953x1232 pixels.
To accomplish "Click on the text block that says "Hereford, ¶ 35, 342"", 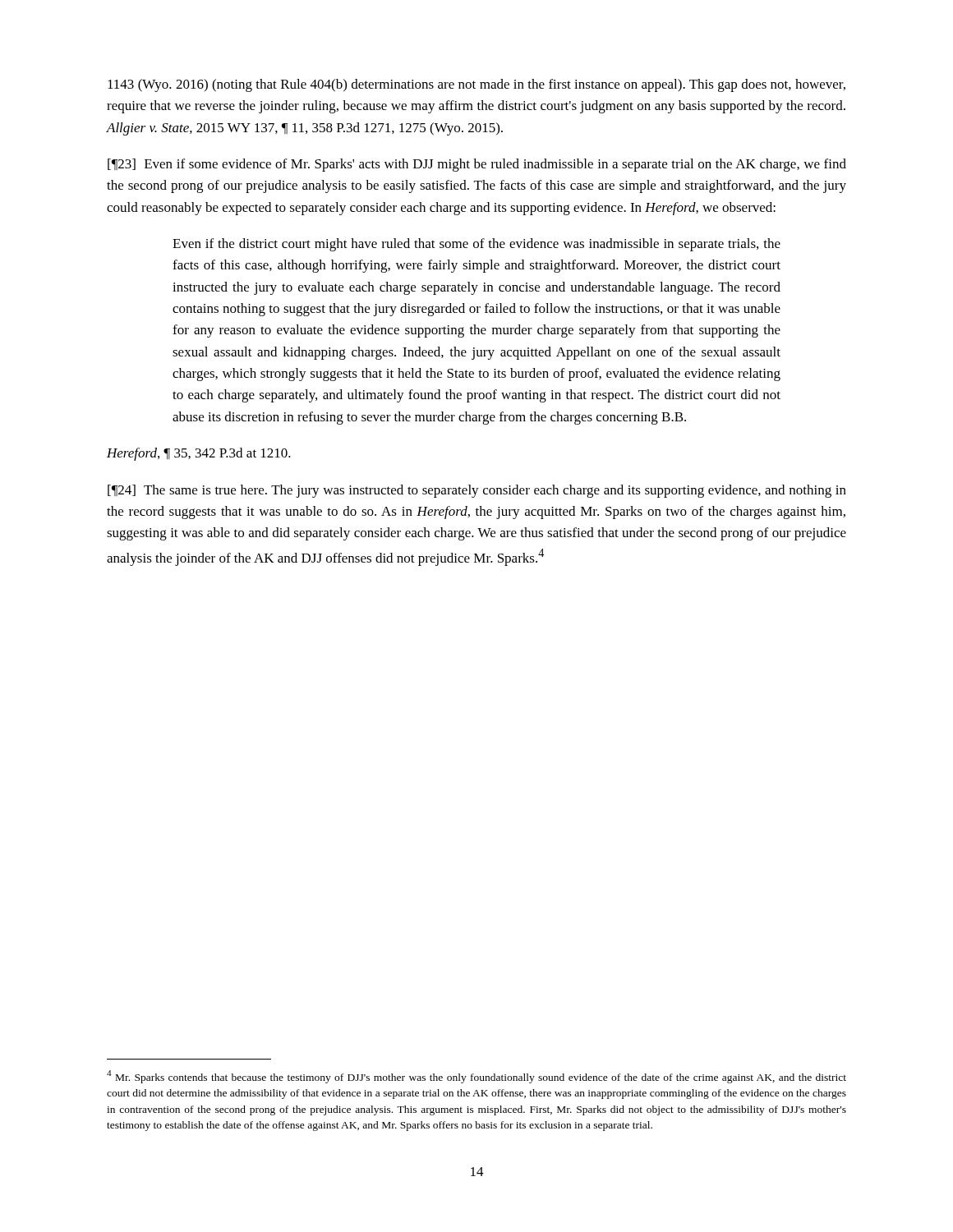I will tap(199, 453).
